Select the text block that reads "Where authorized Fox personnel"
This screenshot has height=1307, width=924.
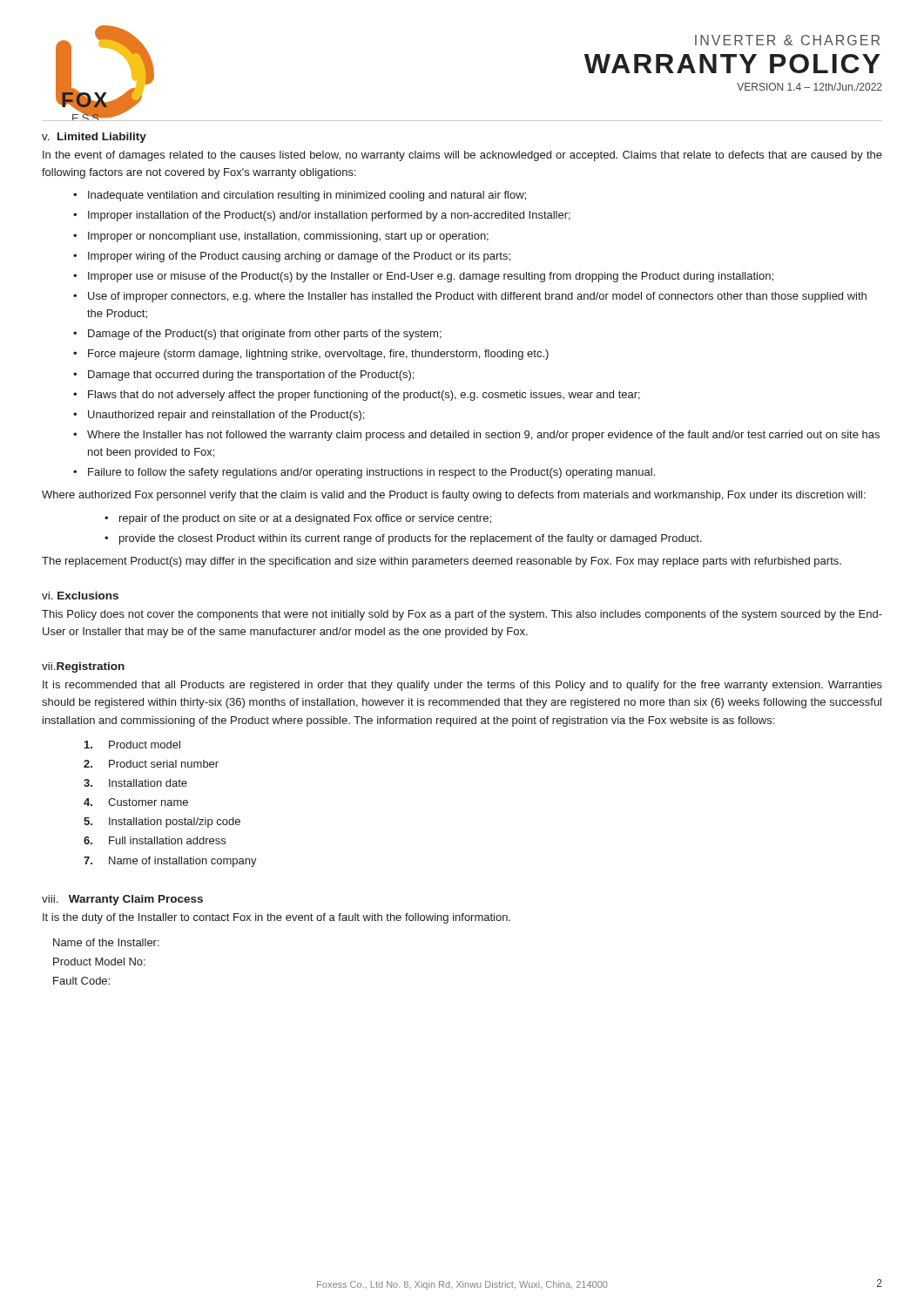pos(454,495)
